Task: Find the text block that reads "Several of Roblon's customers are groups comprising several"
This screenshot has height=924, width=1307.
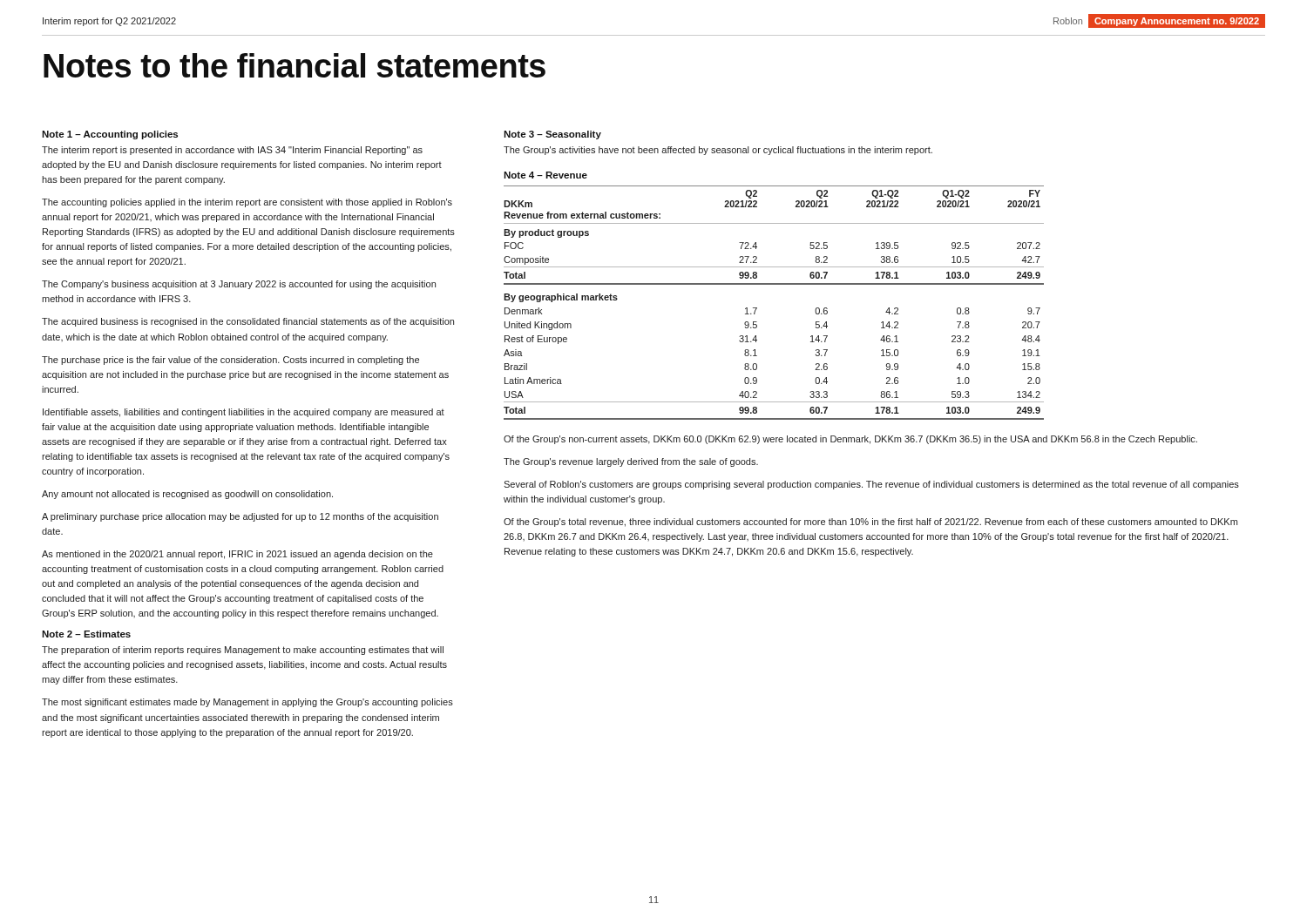Action: [871, 492]
